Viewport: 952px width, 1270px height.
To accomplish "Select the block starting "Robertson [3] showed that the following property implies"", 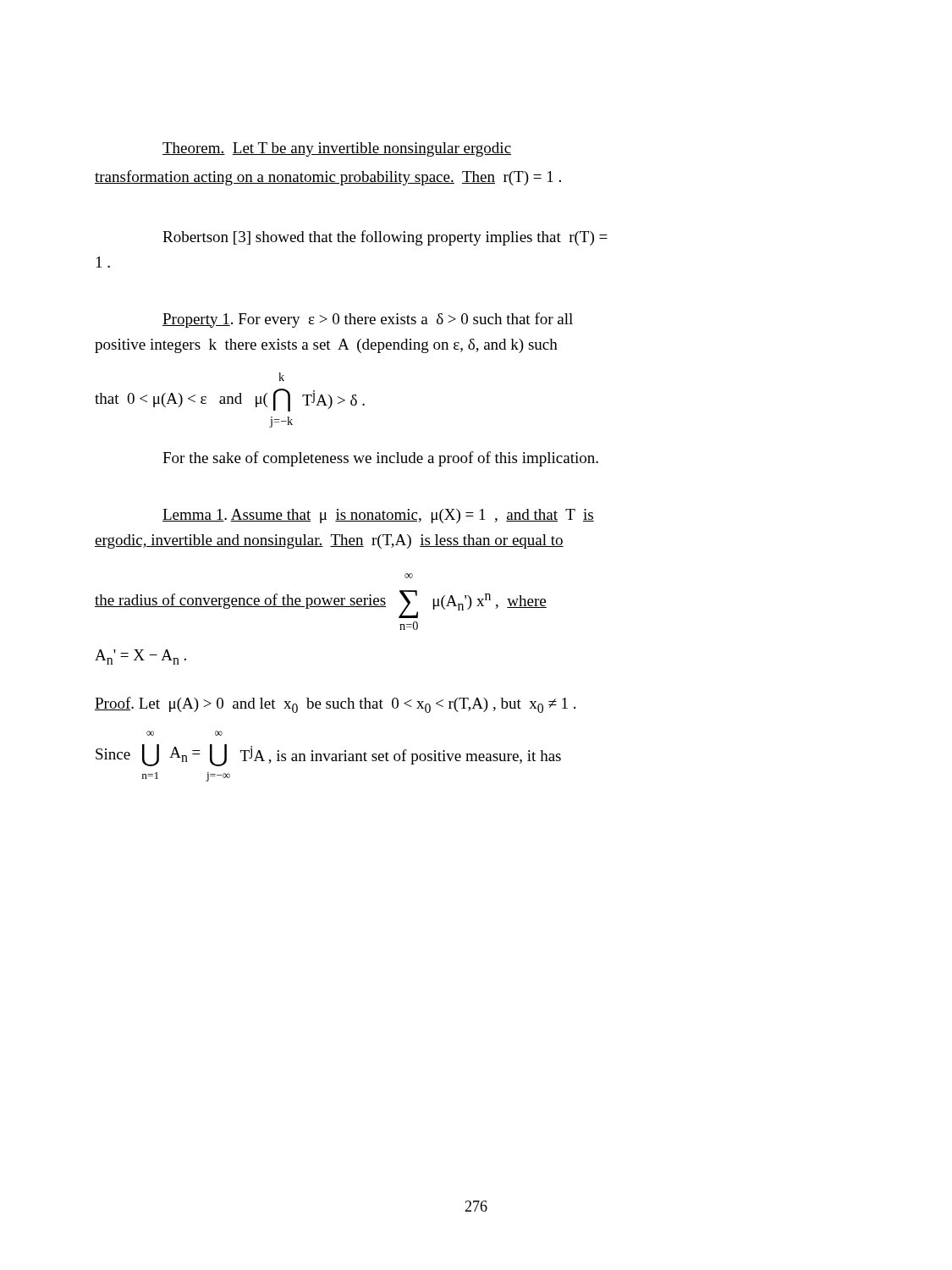I will pos(481,250).
